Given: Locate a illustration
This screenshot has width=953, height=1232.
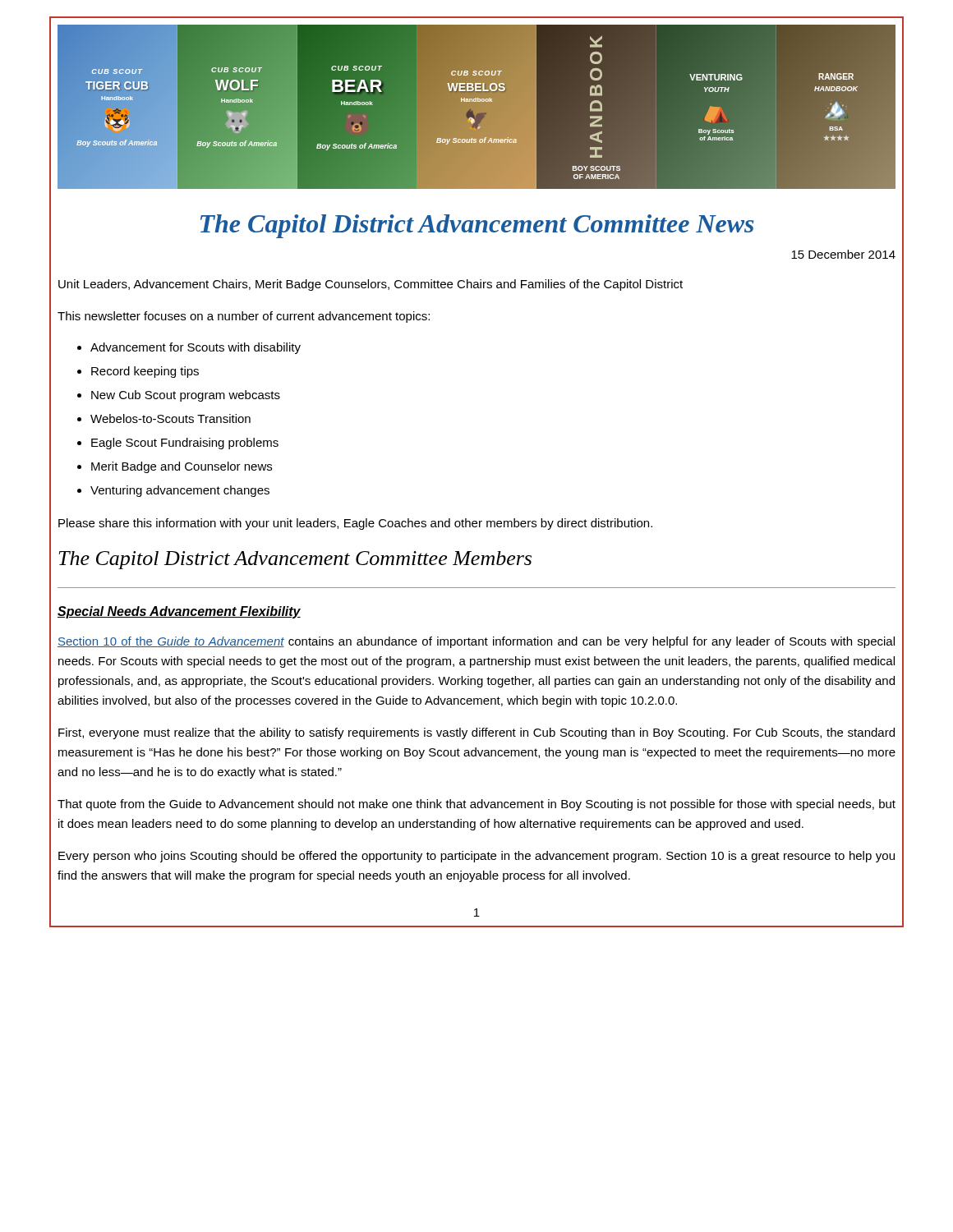Looking at the screenshot, I should coord(476,107).
